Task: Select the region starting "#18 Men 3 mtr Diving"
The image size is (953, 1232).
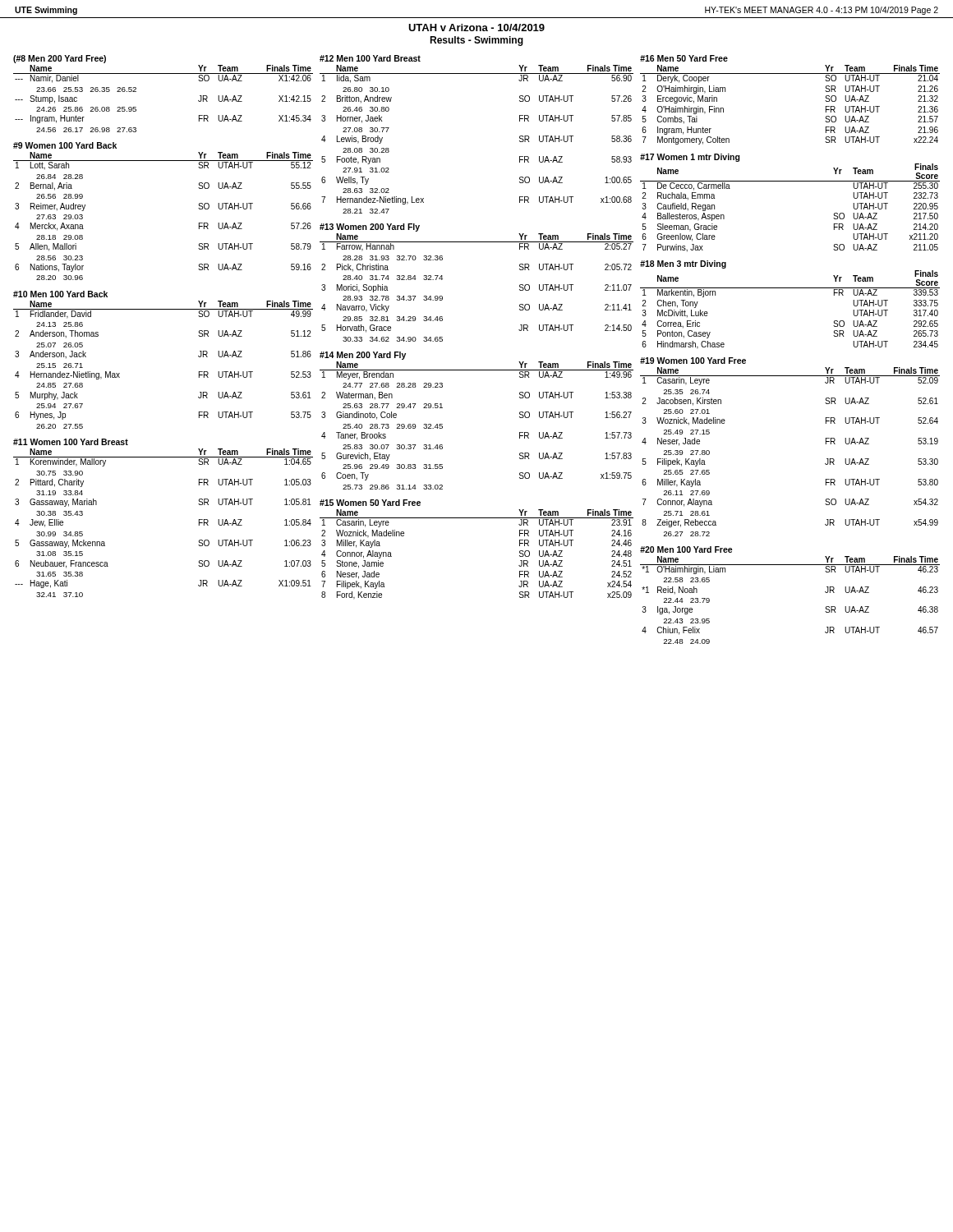Action: [683, 264]
